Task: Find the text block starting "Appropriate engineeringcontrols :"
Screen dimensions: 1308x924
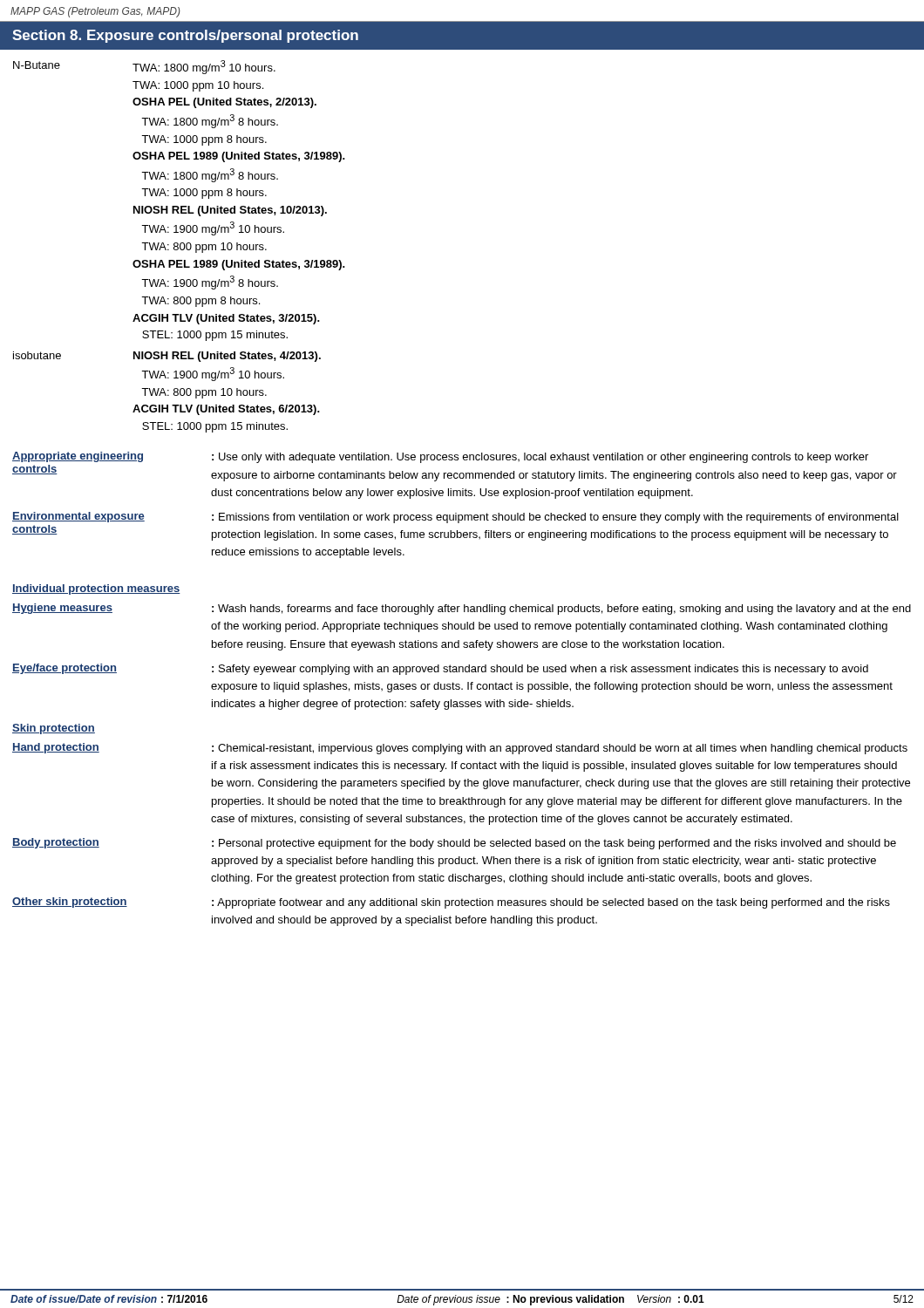Action: [462, 475]
